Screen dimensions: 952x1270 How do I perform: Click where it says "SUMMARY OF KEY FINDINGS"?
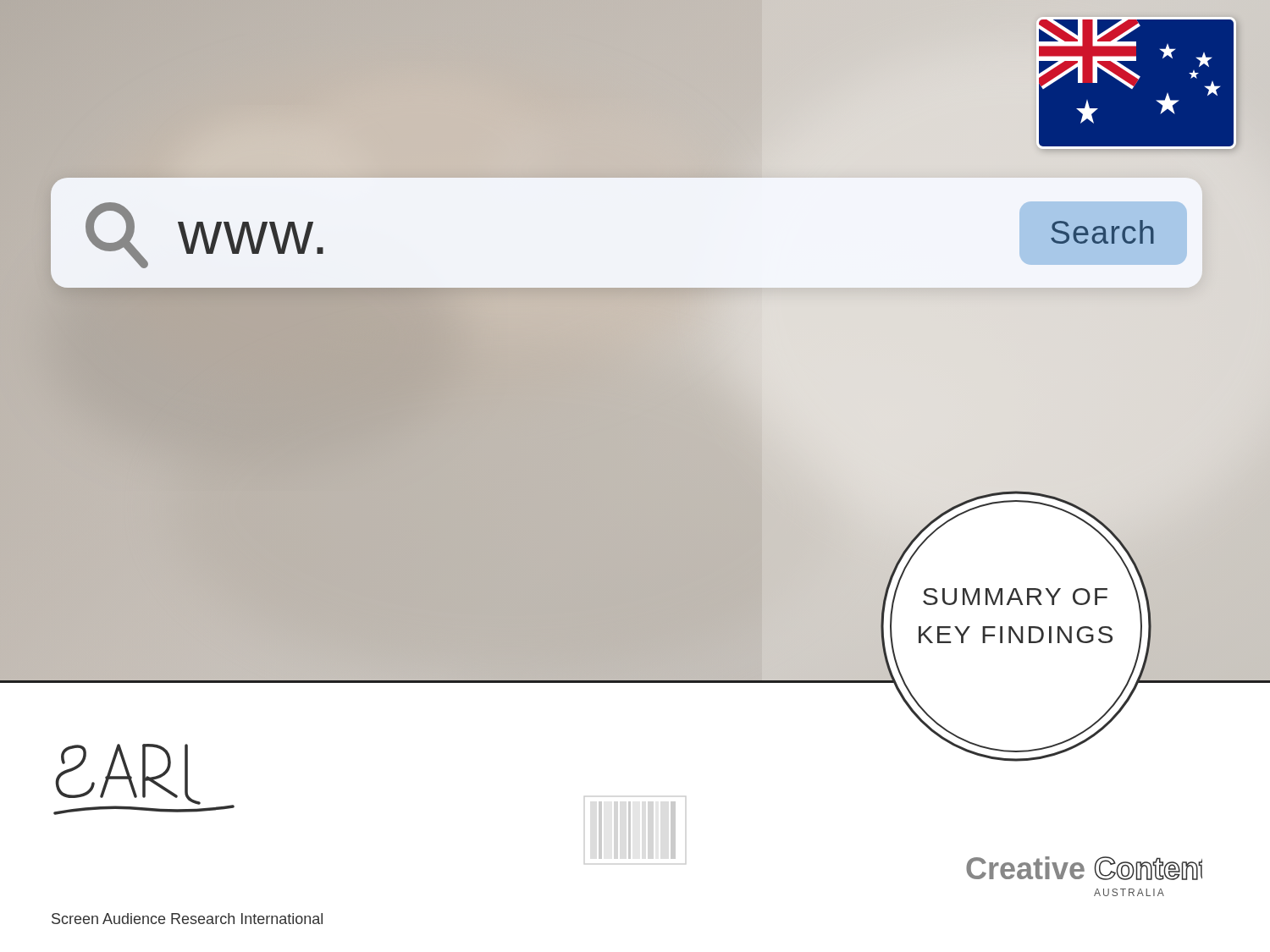point(1016,626)
